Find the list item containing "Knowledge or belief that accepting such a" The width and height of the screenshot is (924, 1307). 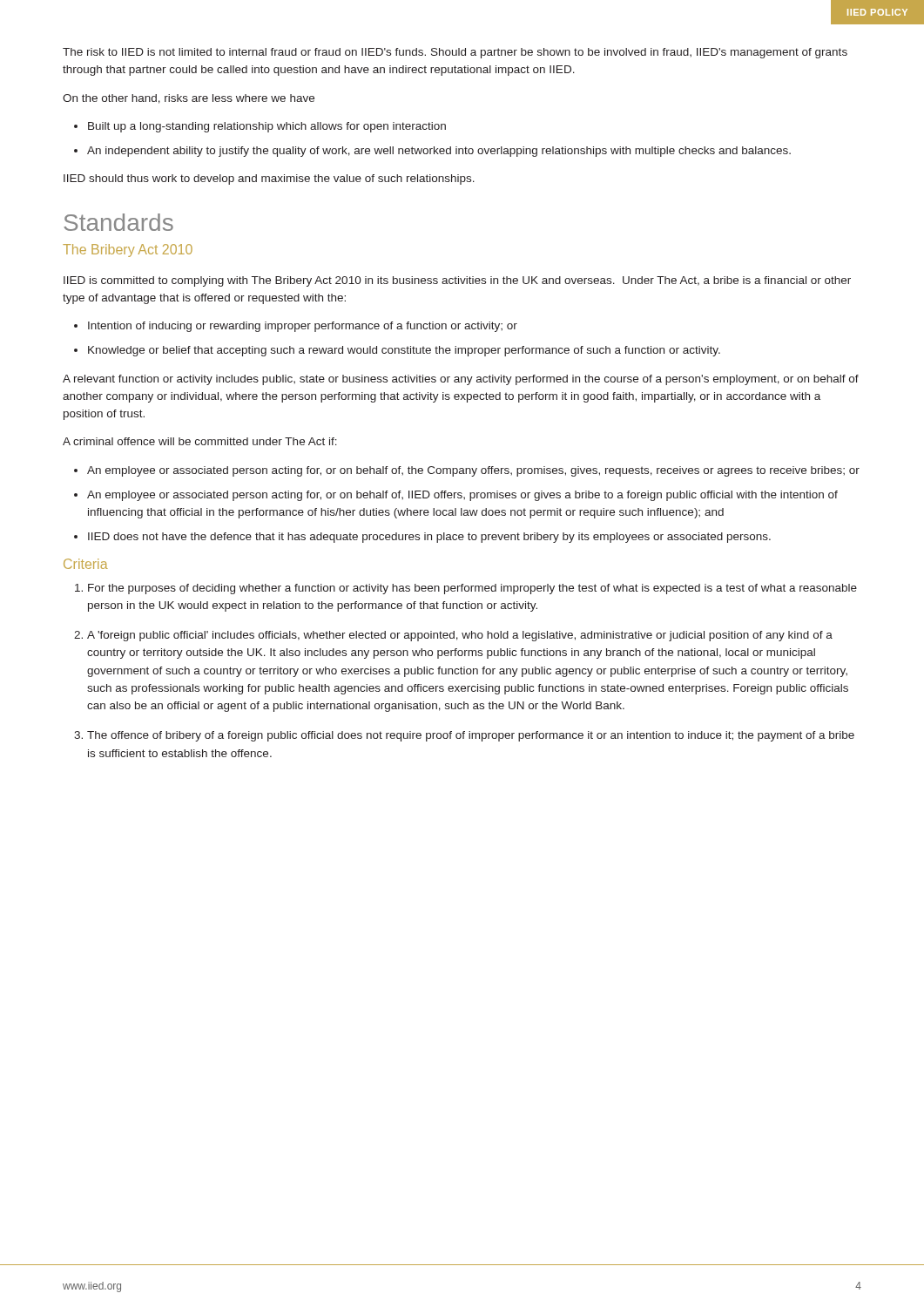pyautogui.click(x=404, y=350)
